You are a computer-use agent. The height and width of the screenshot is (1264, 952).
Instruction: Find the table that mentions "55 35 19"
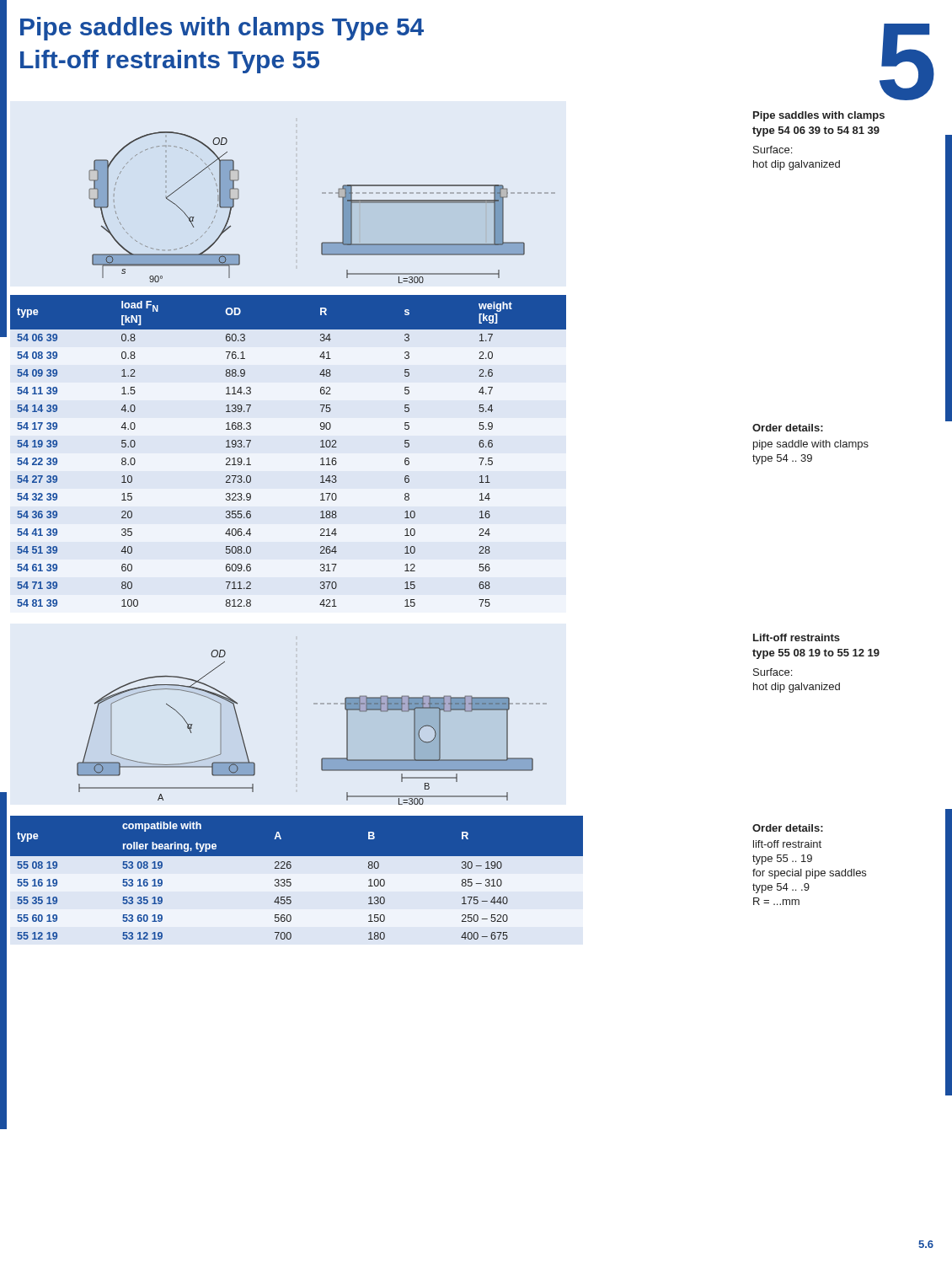point(297,880)
